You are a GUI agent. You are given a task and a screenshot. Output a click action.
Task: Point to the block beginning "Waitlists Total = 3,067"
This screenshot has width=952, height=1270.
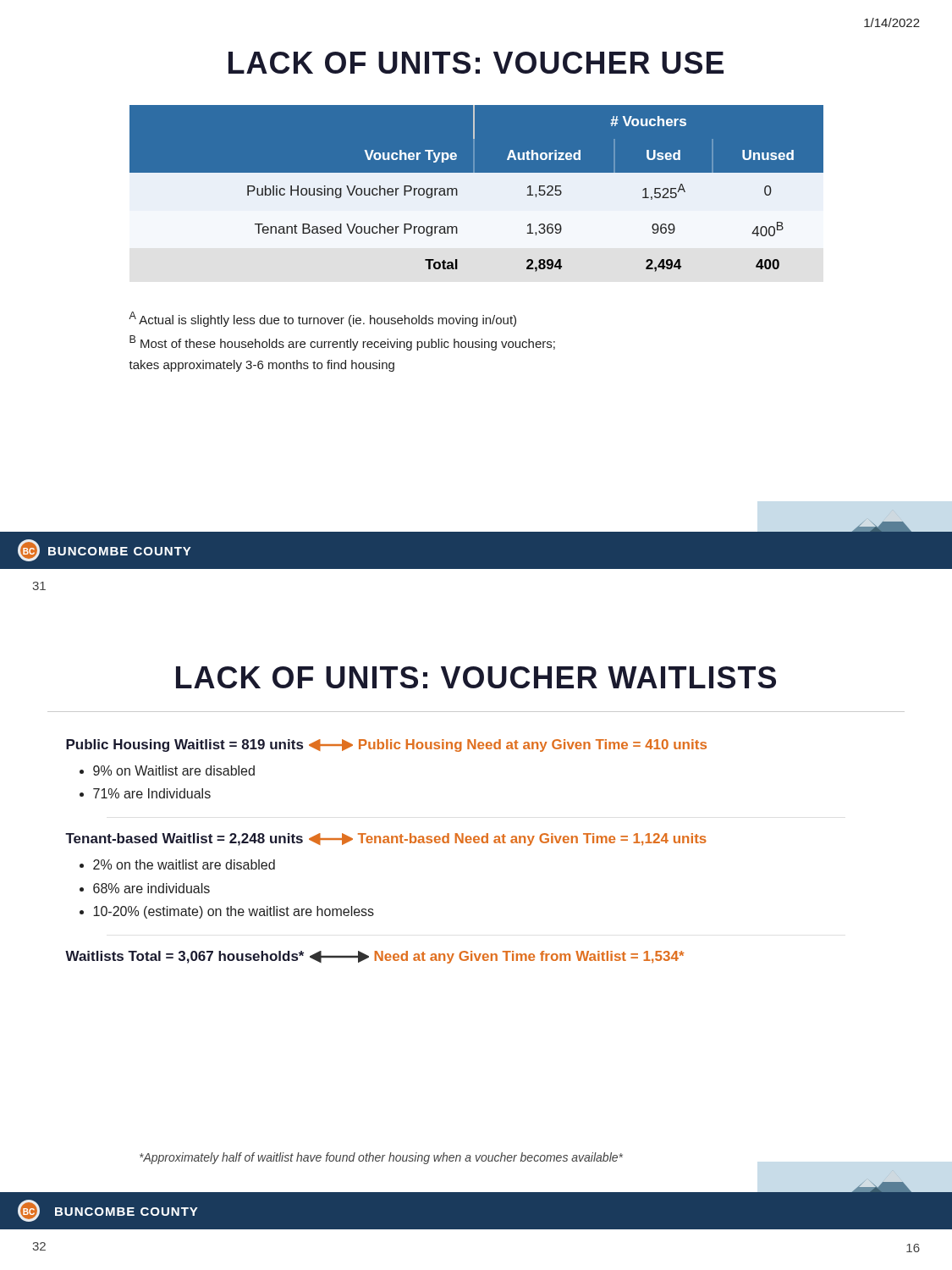pyautogui.click(x=375, y=957)
